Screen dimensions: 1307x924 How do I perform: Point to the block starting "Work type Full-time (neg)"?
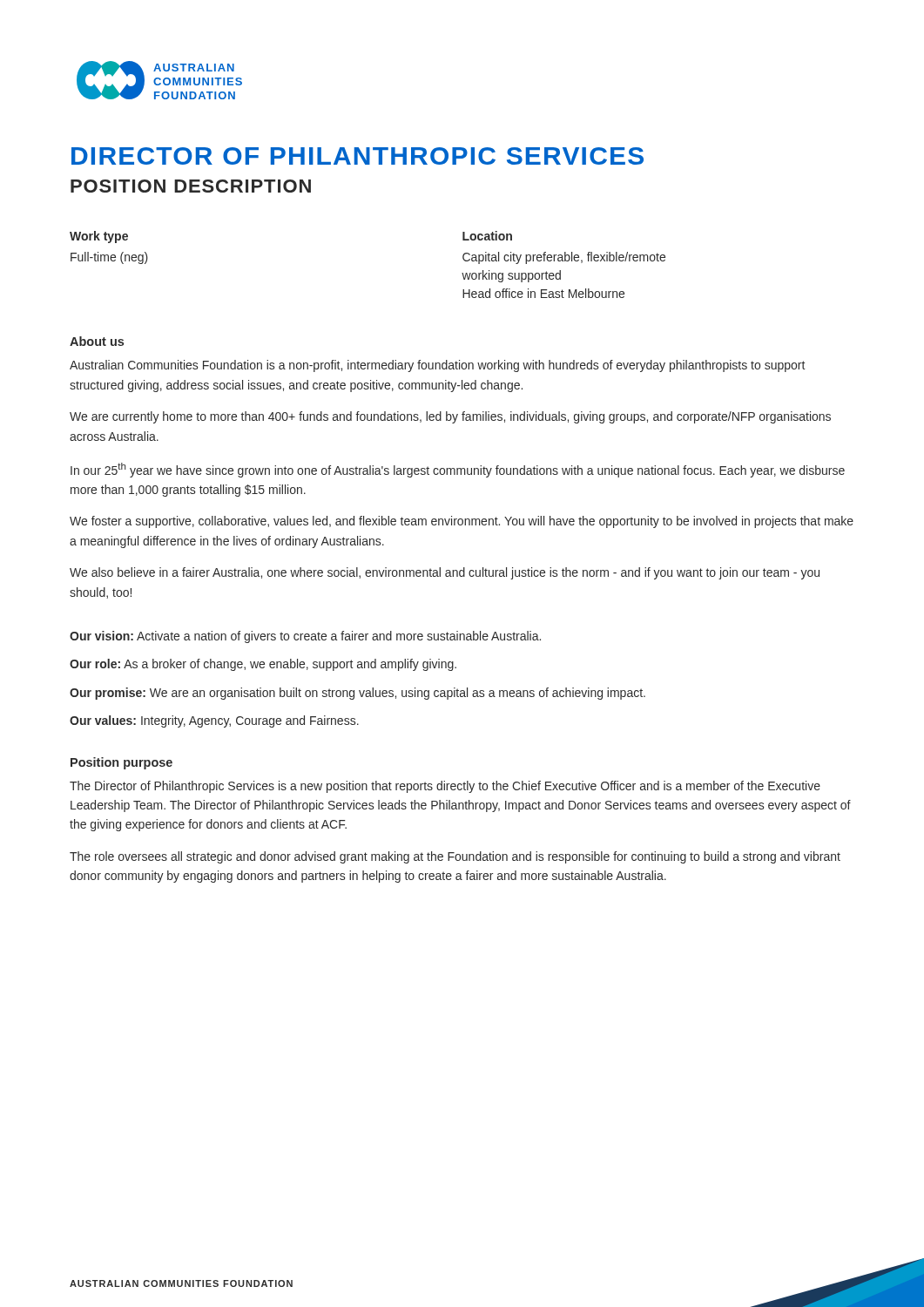pos(99,237)
